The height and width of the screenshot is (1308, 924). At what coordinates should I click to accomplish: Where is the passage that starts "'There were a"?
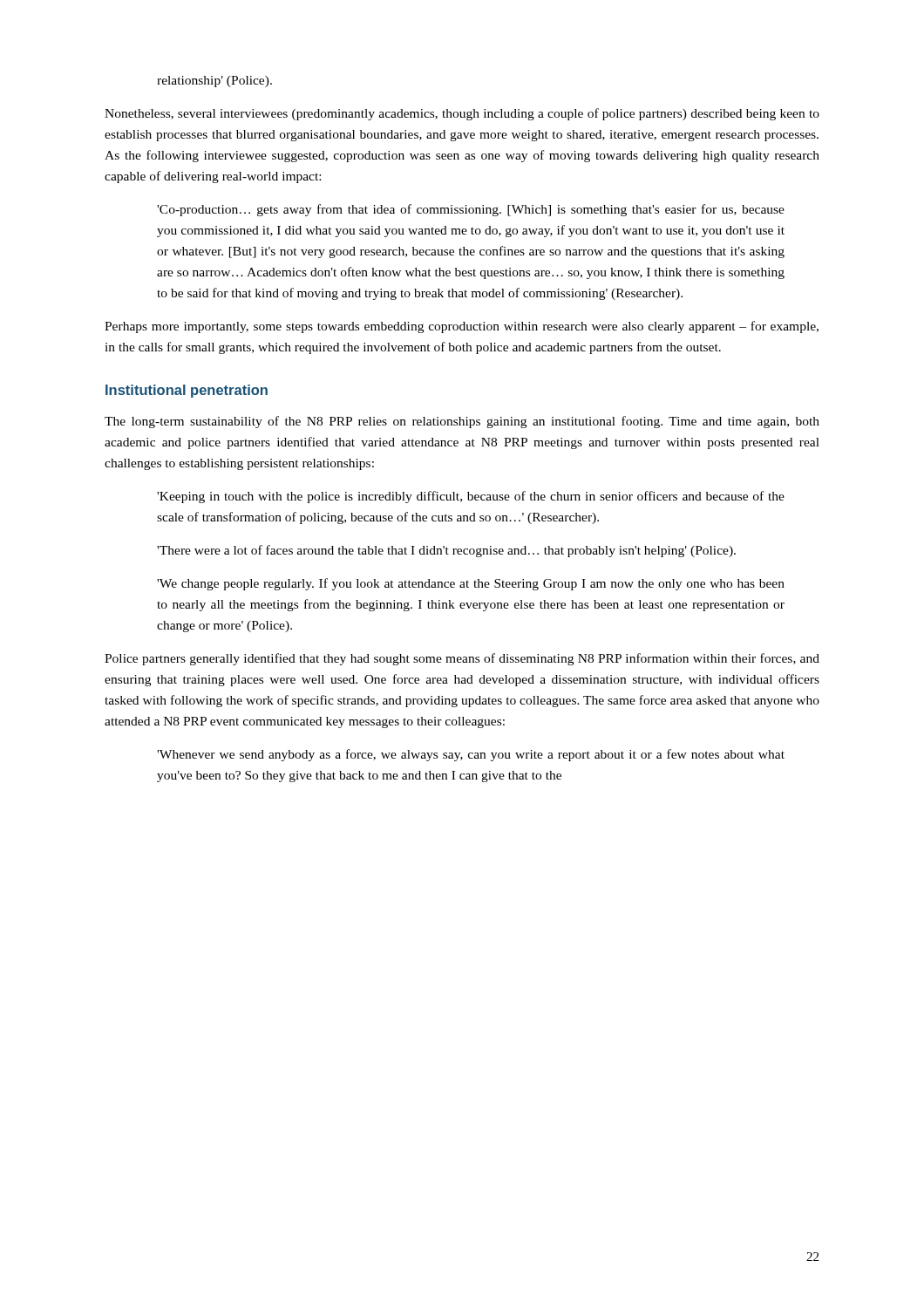(x=447, y=550)
